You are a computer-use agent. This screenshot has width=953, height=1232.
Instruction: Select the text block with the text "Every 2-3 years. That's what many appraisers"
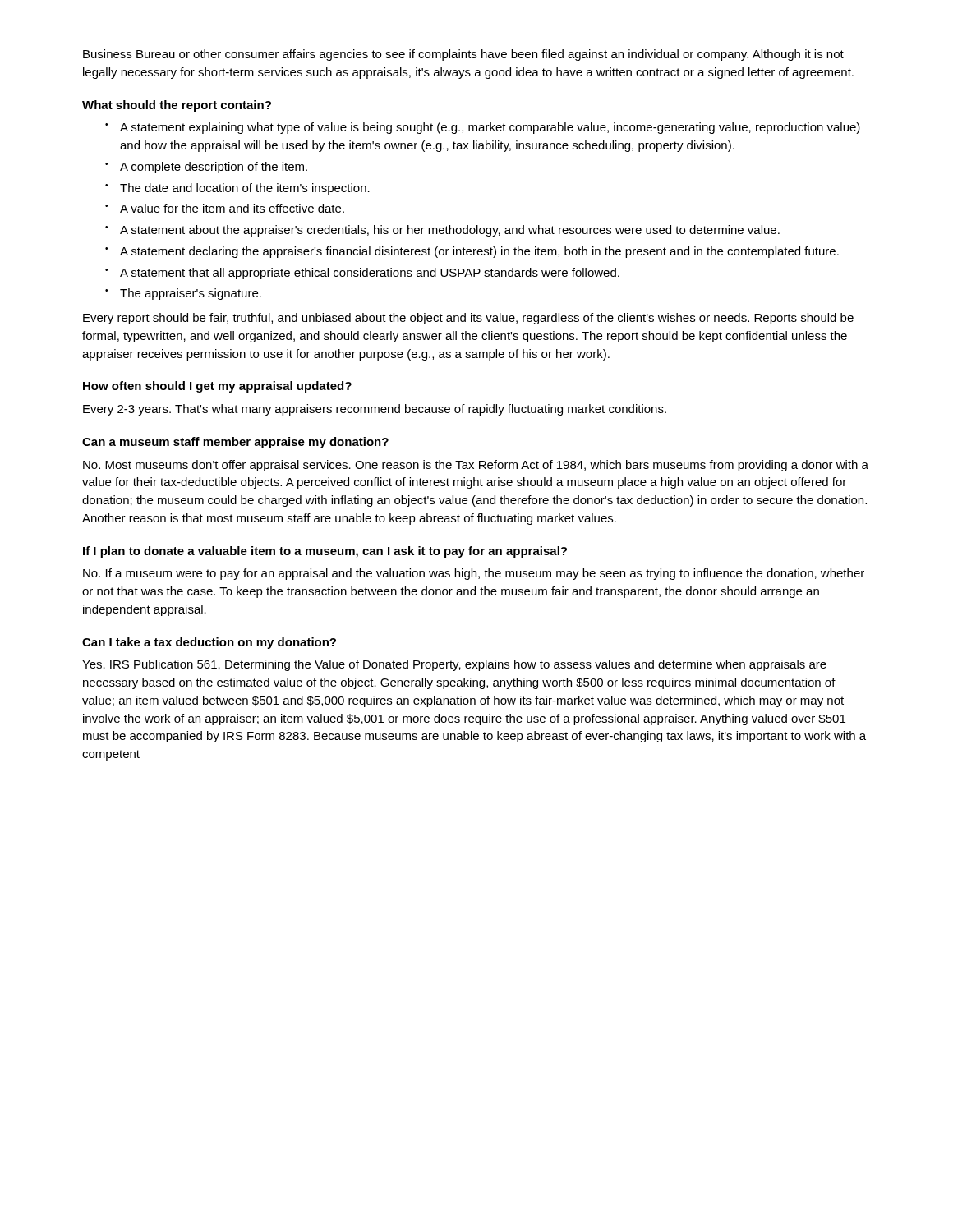(x=375, y=409)
